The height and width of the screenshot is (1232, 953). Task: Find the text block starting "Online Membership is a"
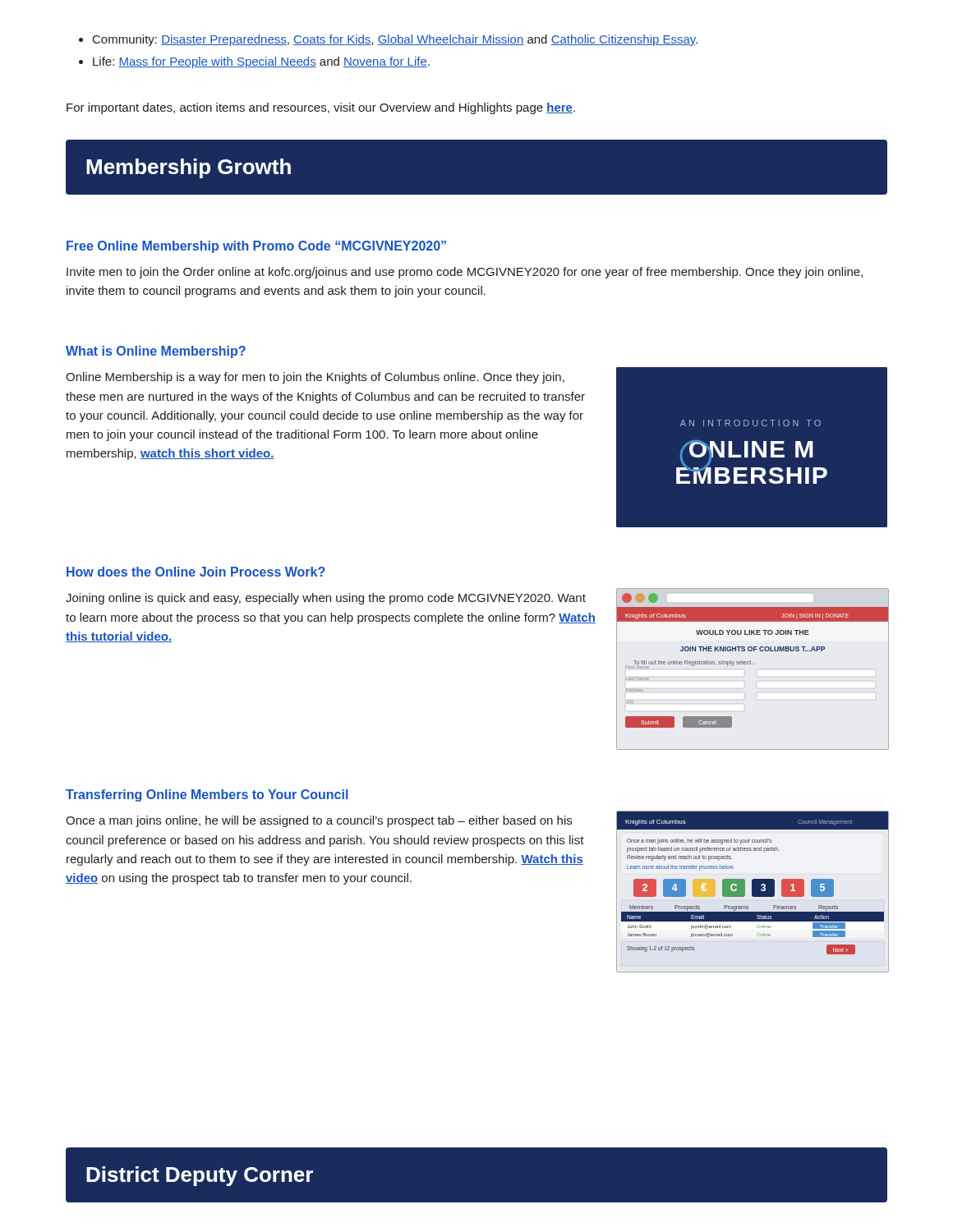coord(325,415)
